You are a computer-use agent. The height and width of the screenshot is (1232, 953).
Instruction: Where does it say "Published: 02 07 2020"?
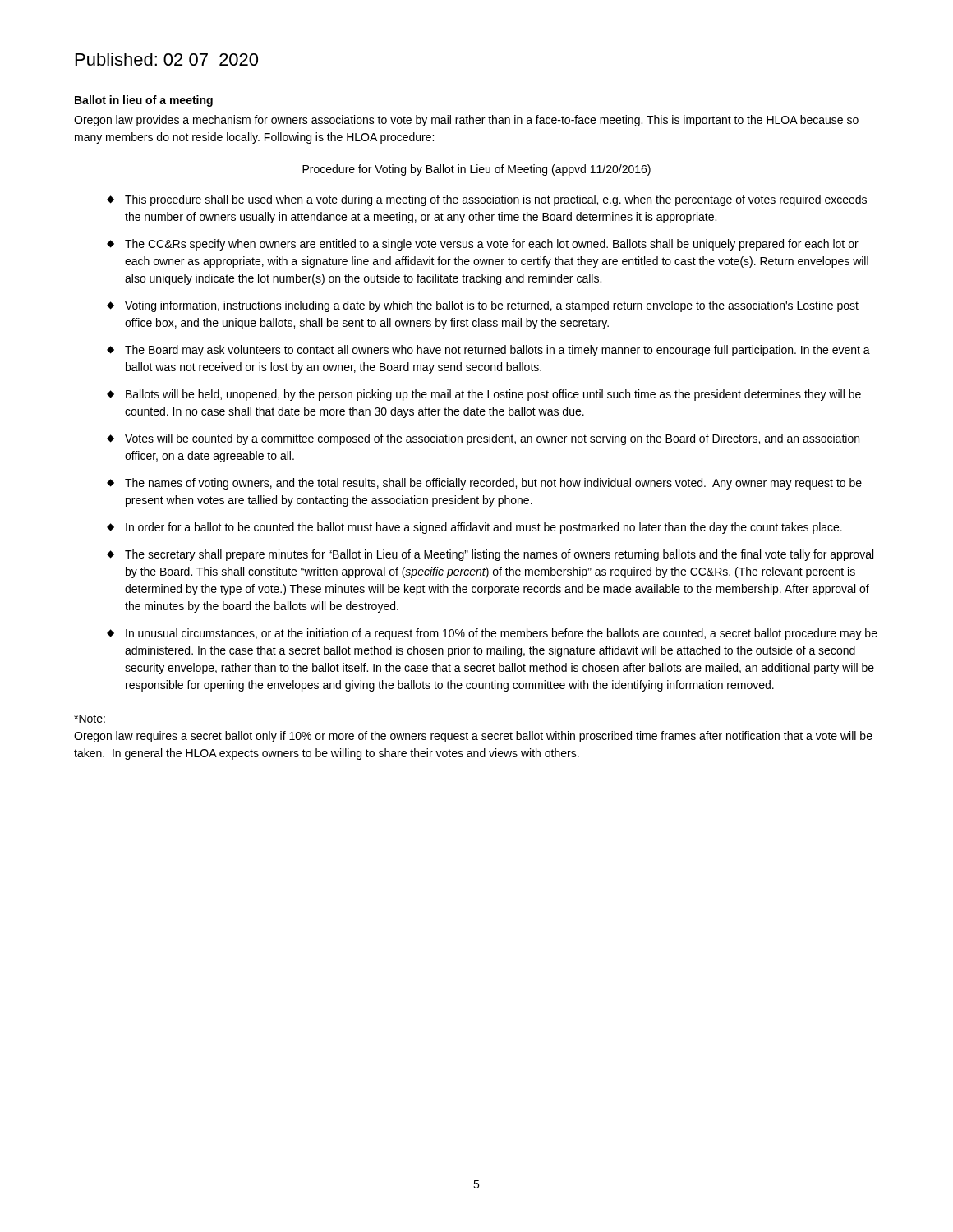click(166, 60)
